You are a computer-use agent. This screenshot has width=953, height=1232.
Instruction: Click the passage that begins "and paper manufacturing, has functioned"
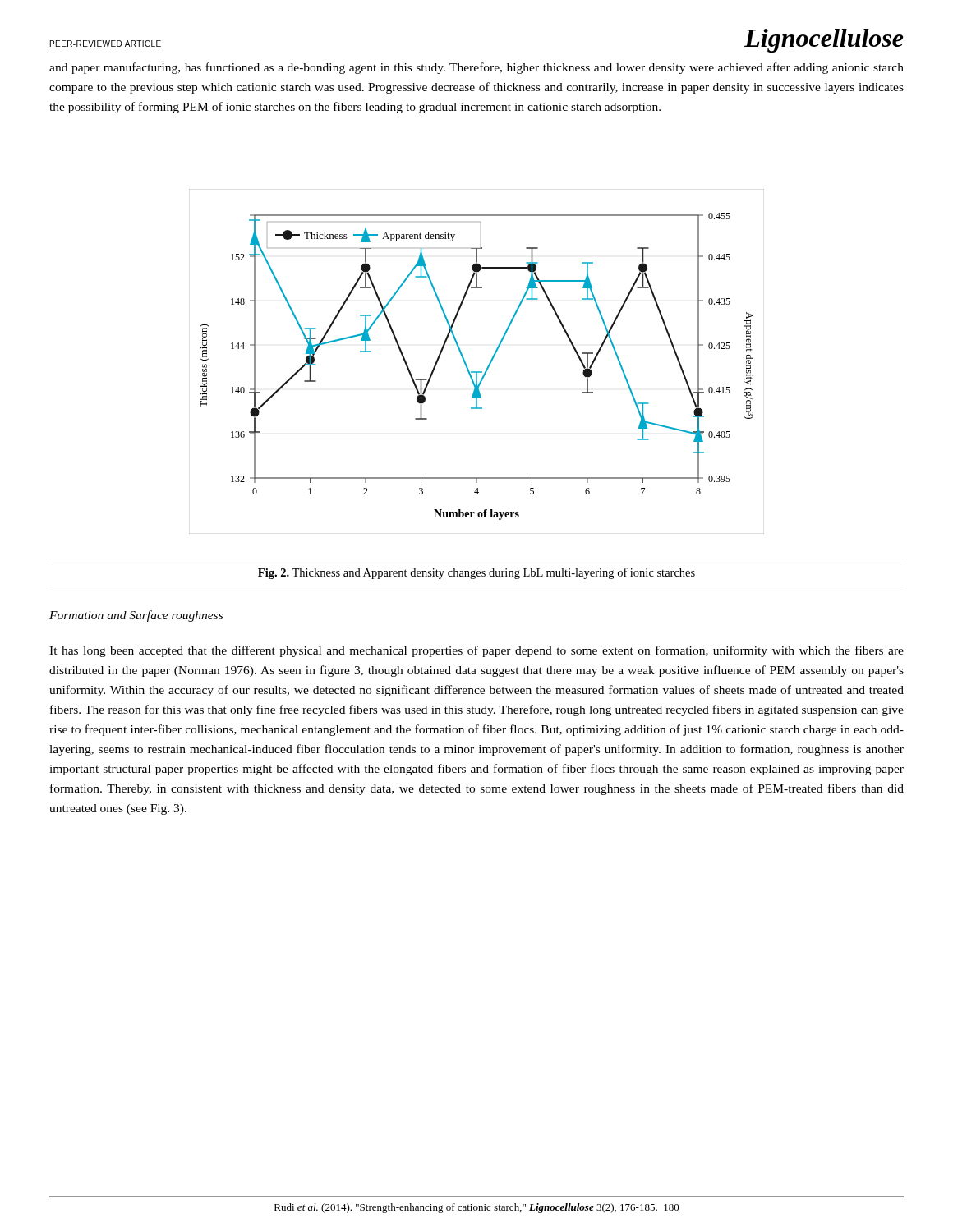point(476,87)
